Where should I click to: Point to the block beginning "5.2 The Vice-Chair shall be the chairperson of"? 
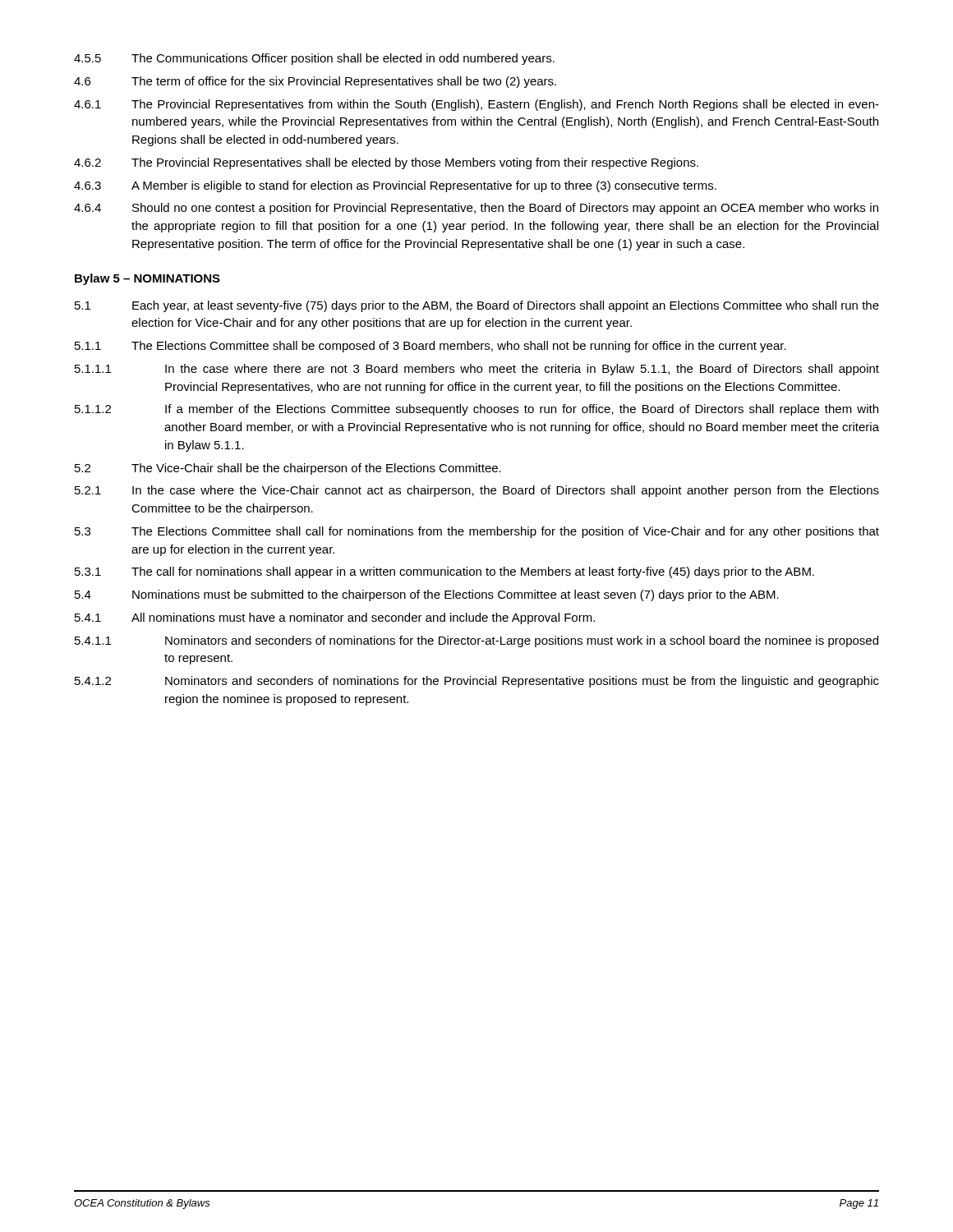point(476,468)
